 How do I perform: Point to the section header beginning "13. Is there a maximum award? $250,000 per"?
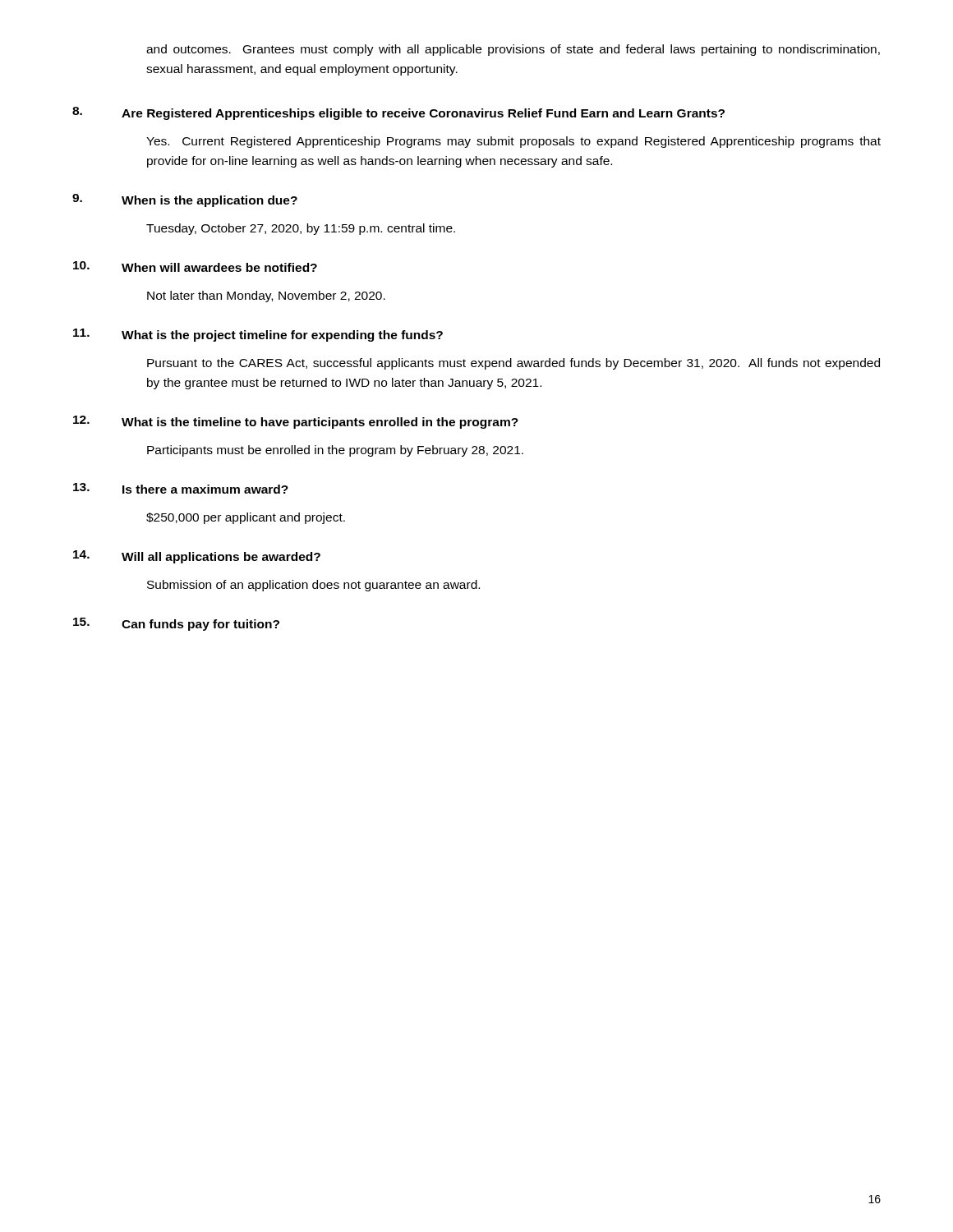pyautogui.click(x=181, y=488)
